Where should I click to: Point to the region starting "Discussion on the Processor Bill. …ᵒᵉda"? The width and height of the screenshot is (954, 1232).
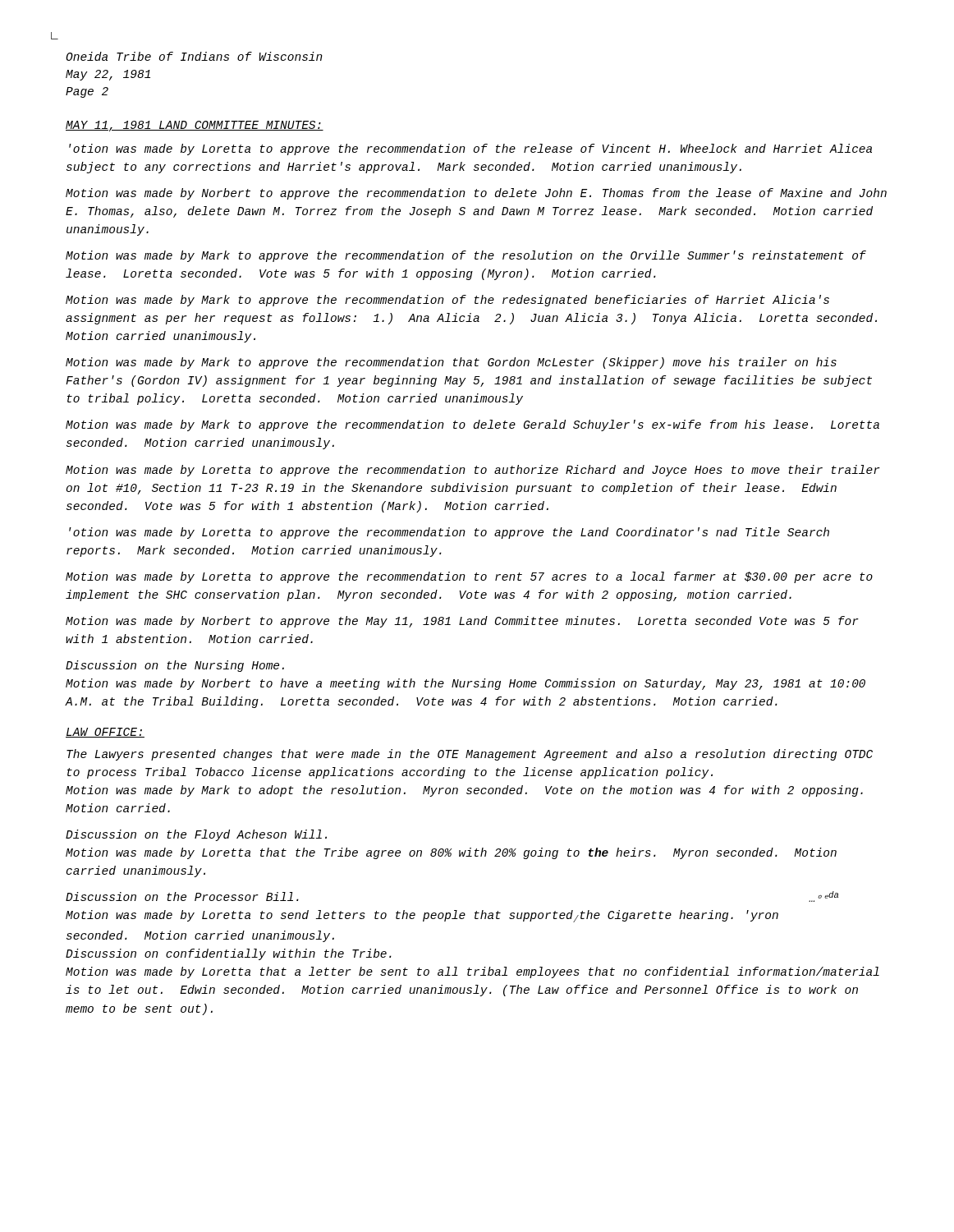click(x=183, y=897)
